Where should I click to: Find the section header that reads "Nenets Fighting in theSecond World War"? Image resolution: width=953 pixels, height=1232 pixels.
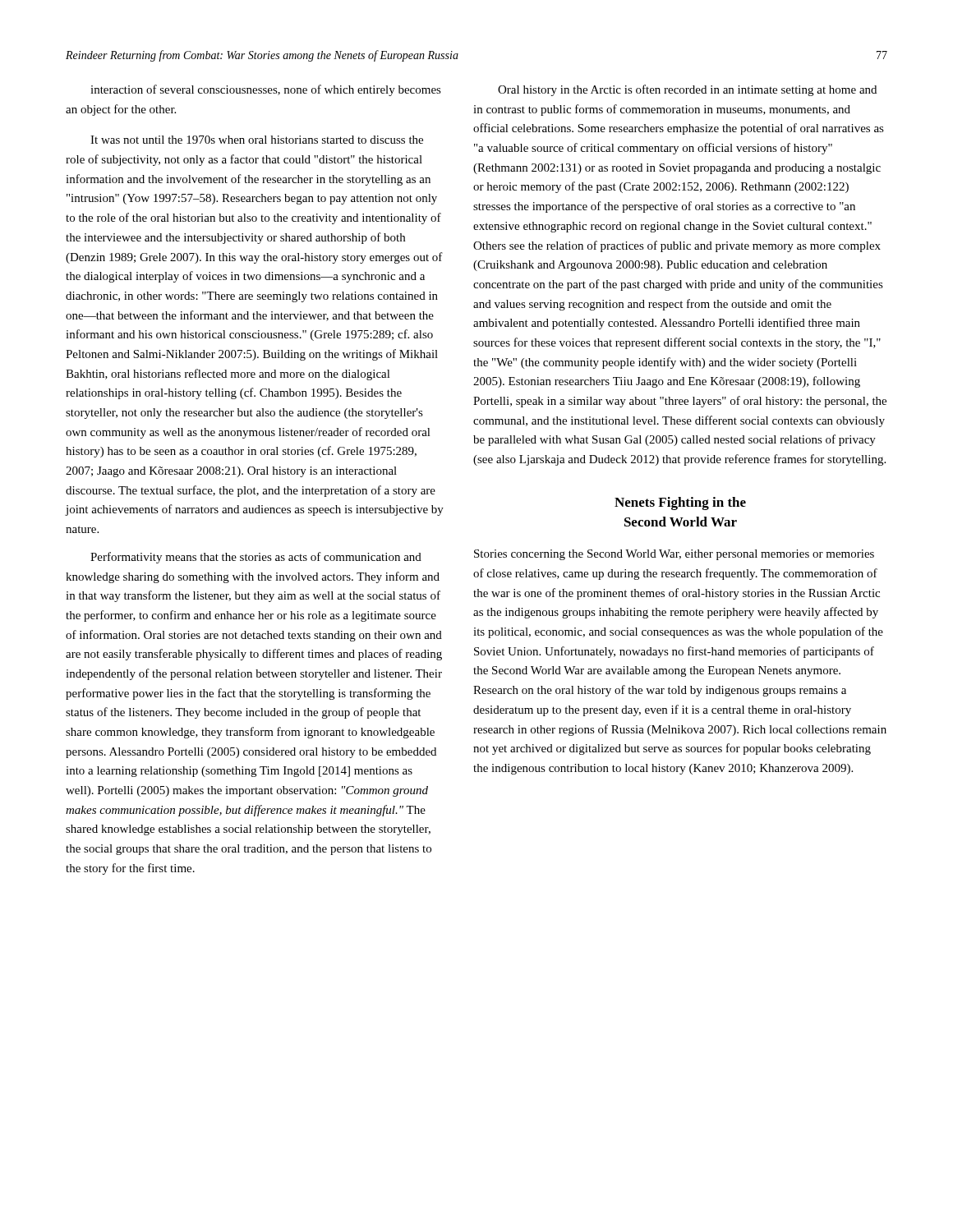[x=680, y=512]
